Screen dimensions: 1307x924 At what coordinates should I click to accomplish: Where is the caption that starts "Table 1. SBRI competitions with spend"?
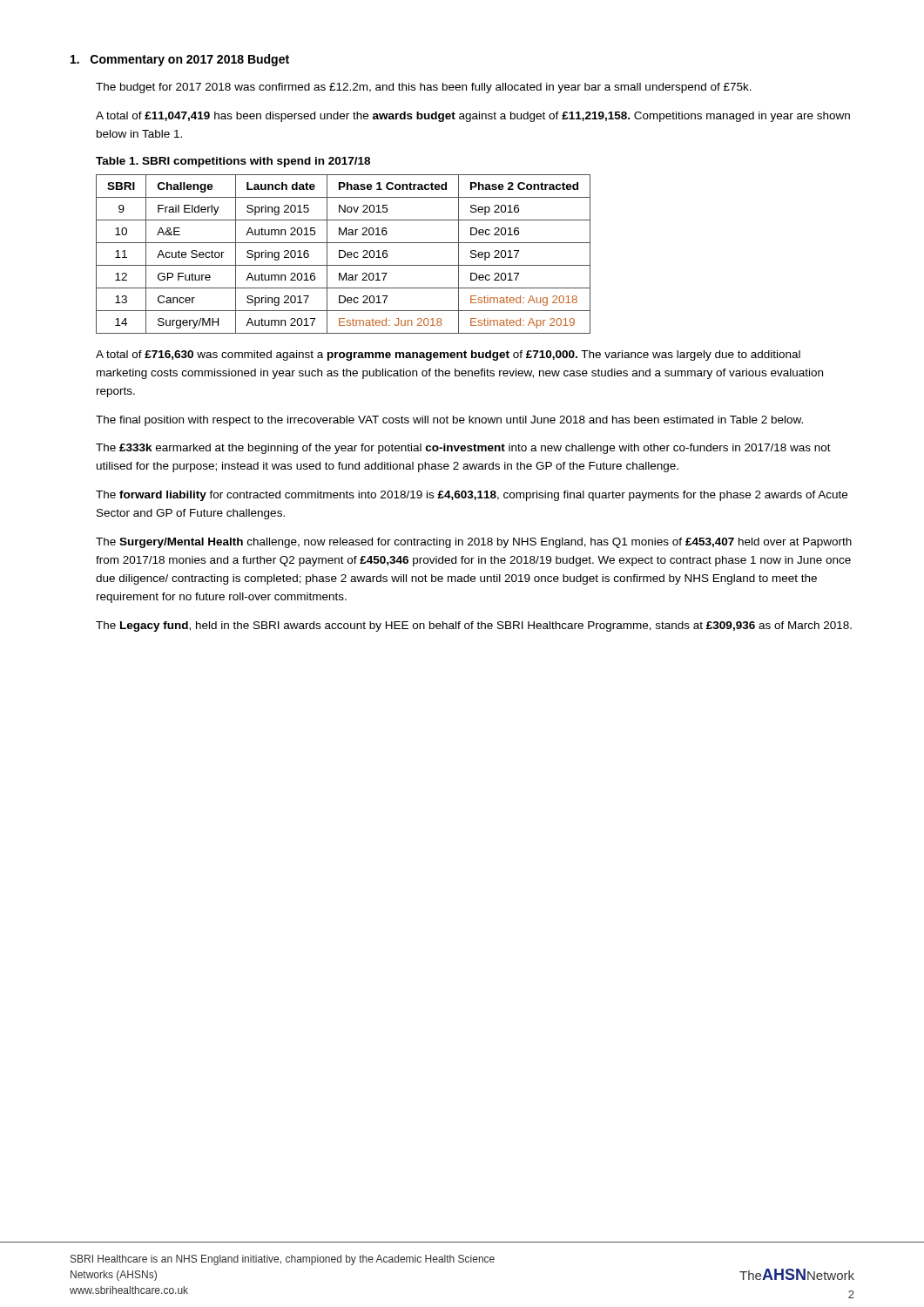(x=233, y=160)
